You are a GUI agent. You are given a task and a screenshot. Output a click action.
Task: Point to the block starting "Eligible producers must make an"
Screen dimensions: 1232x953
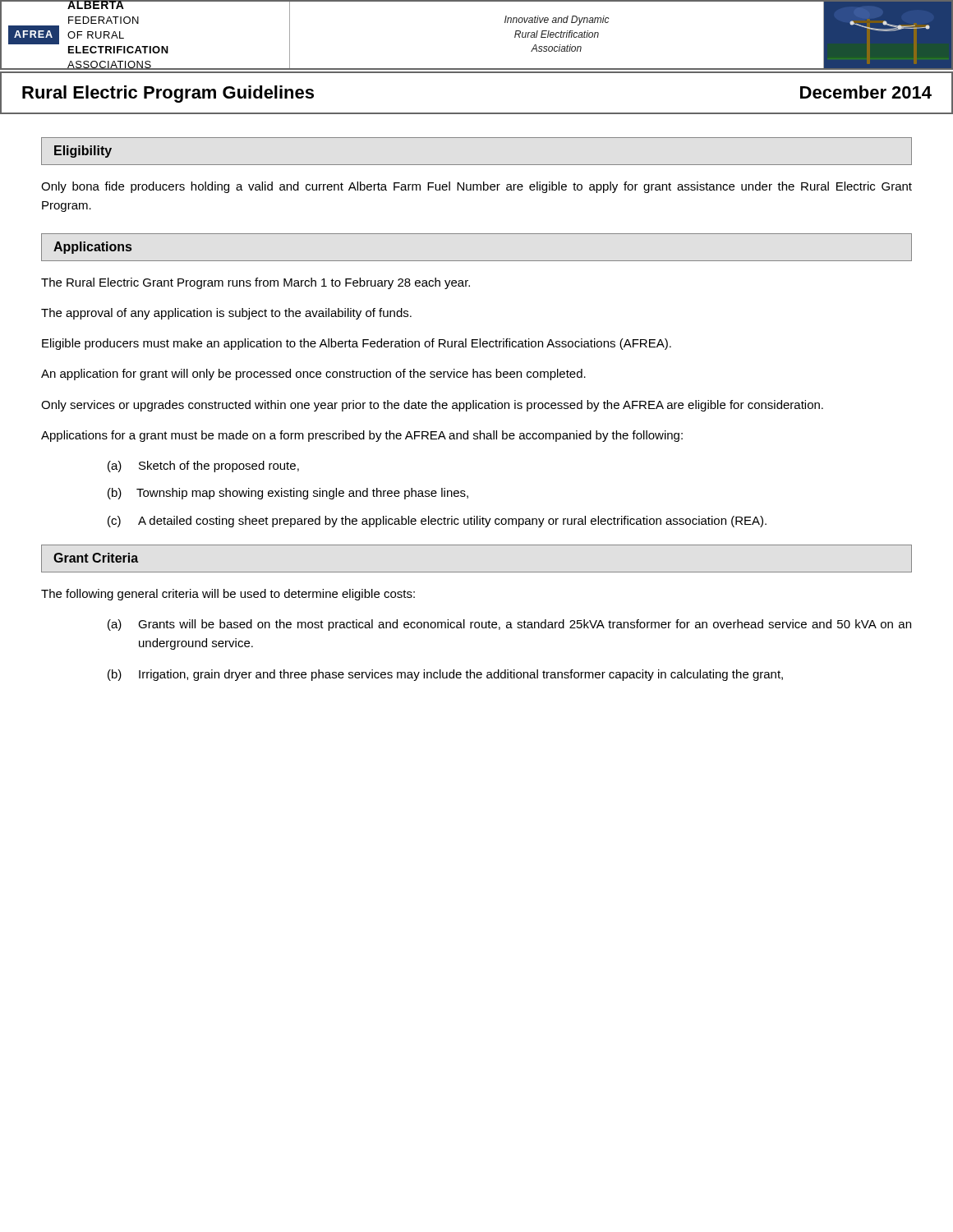357,343
